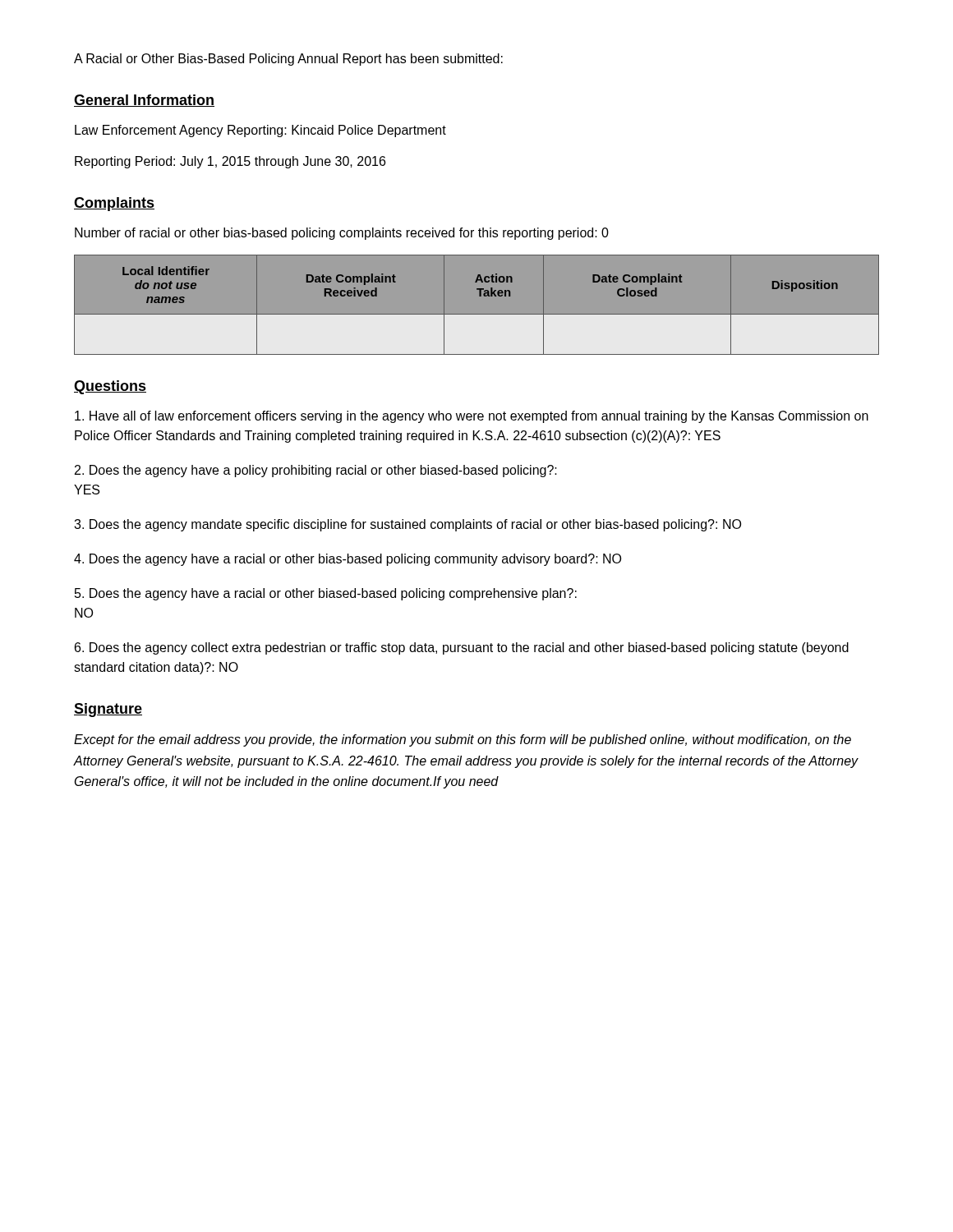Click on the element starting "General Information"
Screen dimensions: 1232x953
[x=144, y=100]
